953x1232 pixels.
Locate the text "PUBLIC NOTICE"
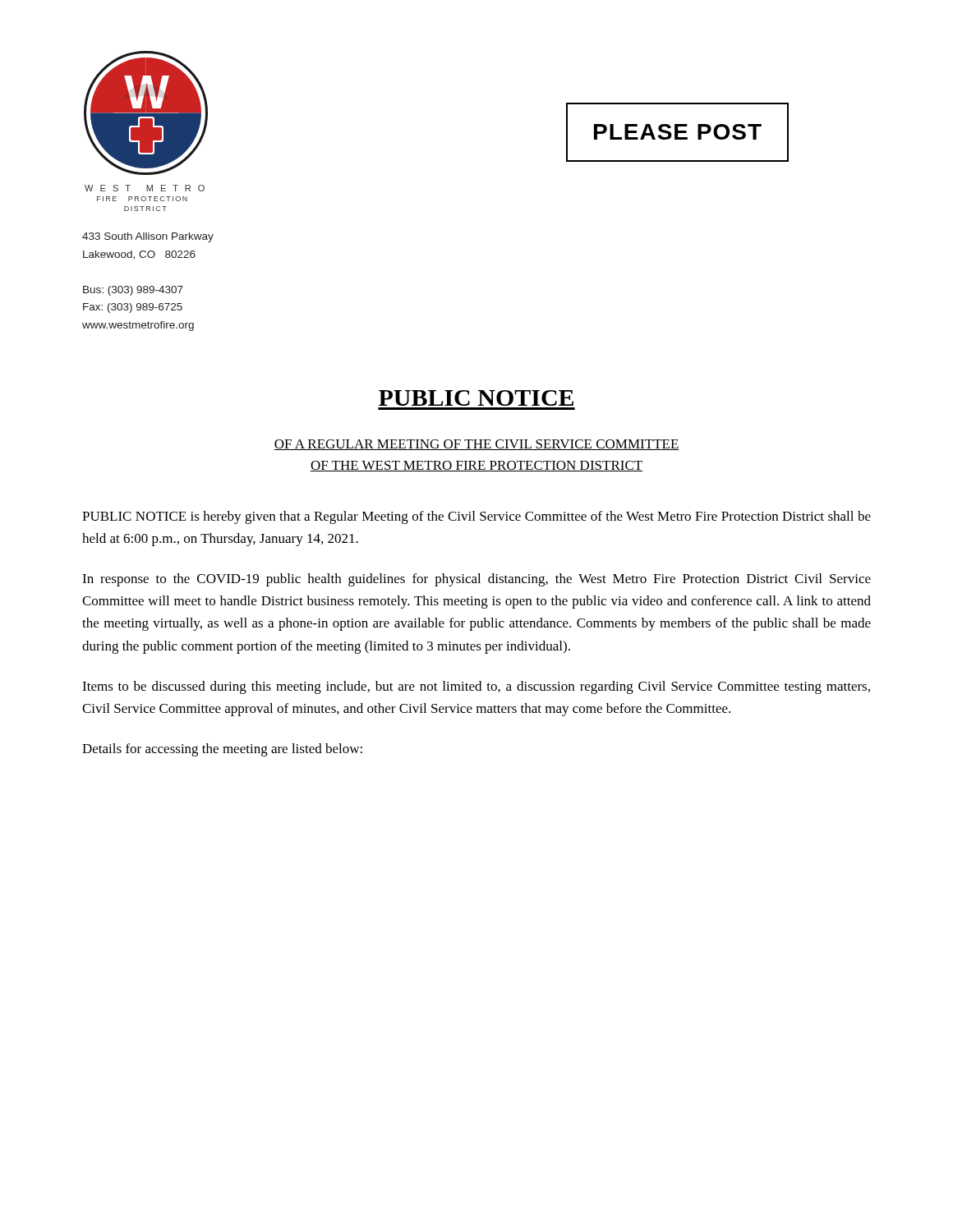tap(476, 397)
